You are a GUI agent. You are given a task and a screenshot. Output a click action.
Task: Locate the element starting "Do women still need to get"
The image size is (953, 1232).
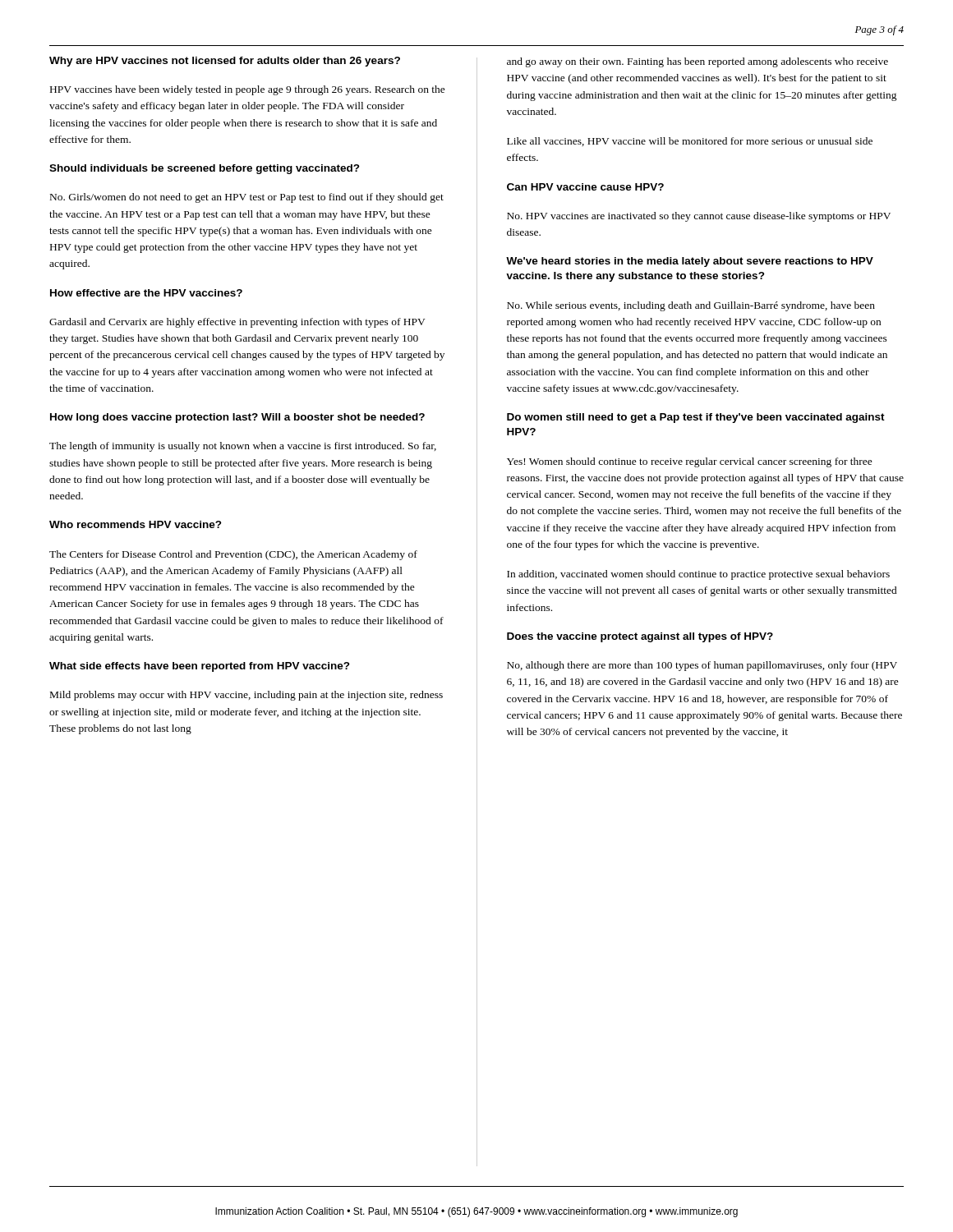(x=705, y=425)
